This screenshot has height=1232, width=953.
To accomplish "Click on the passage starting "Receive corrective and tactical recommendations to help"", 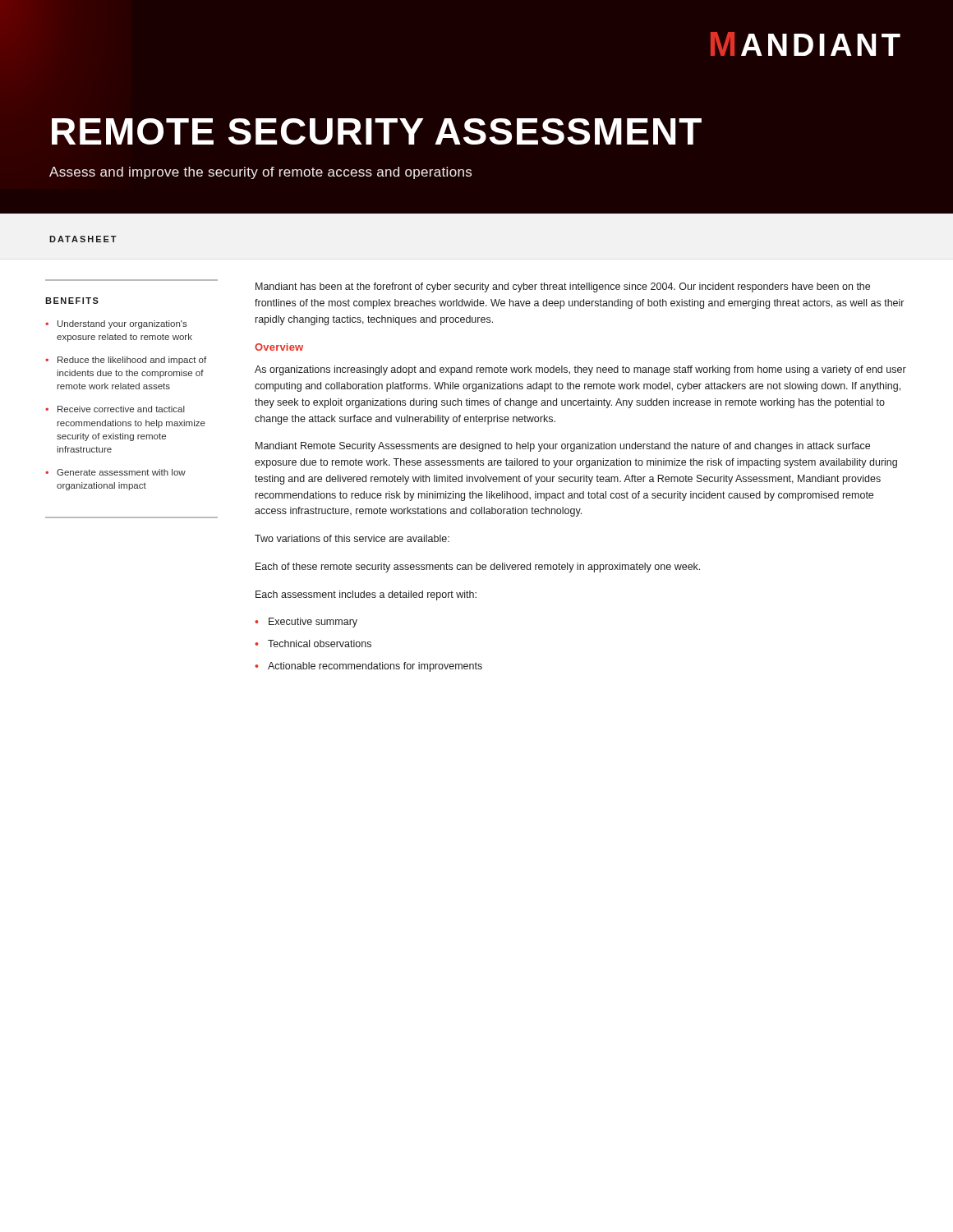I will coord(131,429).
